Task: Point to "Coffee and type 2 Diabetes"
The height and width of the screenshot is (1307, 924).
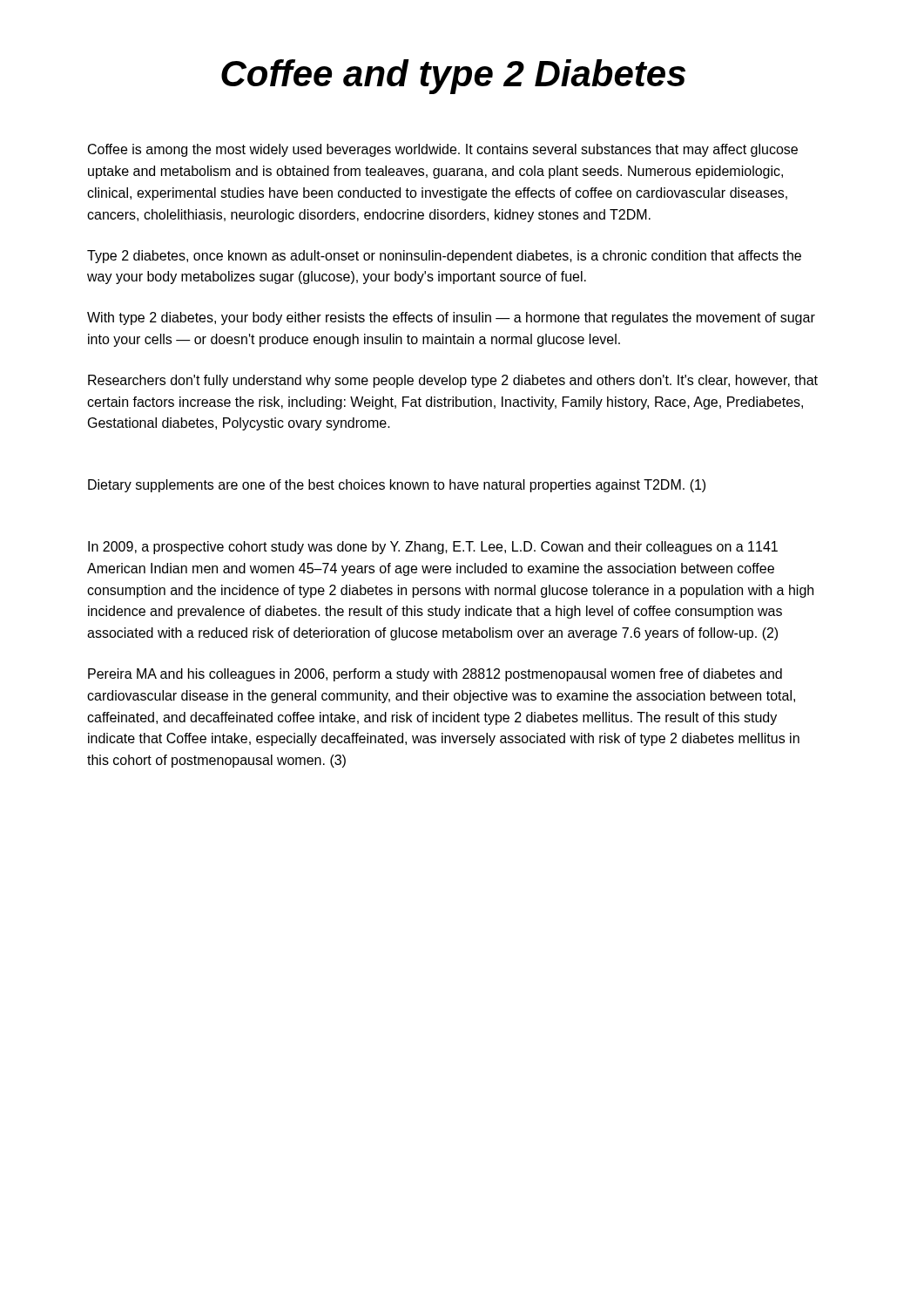Action: tap(453, 74)
